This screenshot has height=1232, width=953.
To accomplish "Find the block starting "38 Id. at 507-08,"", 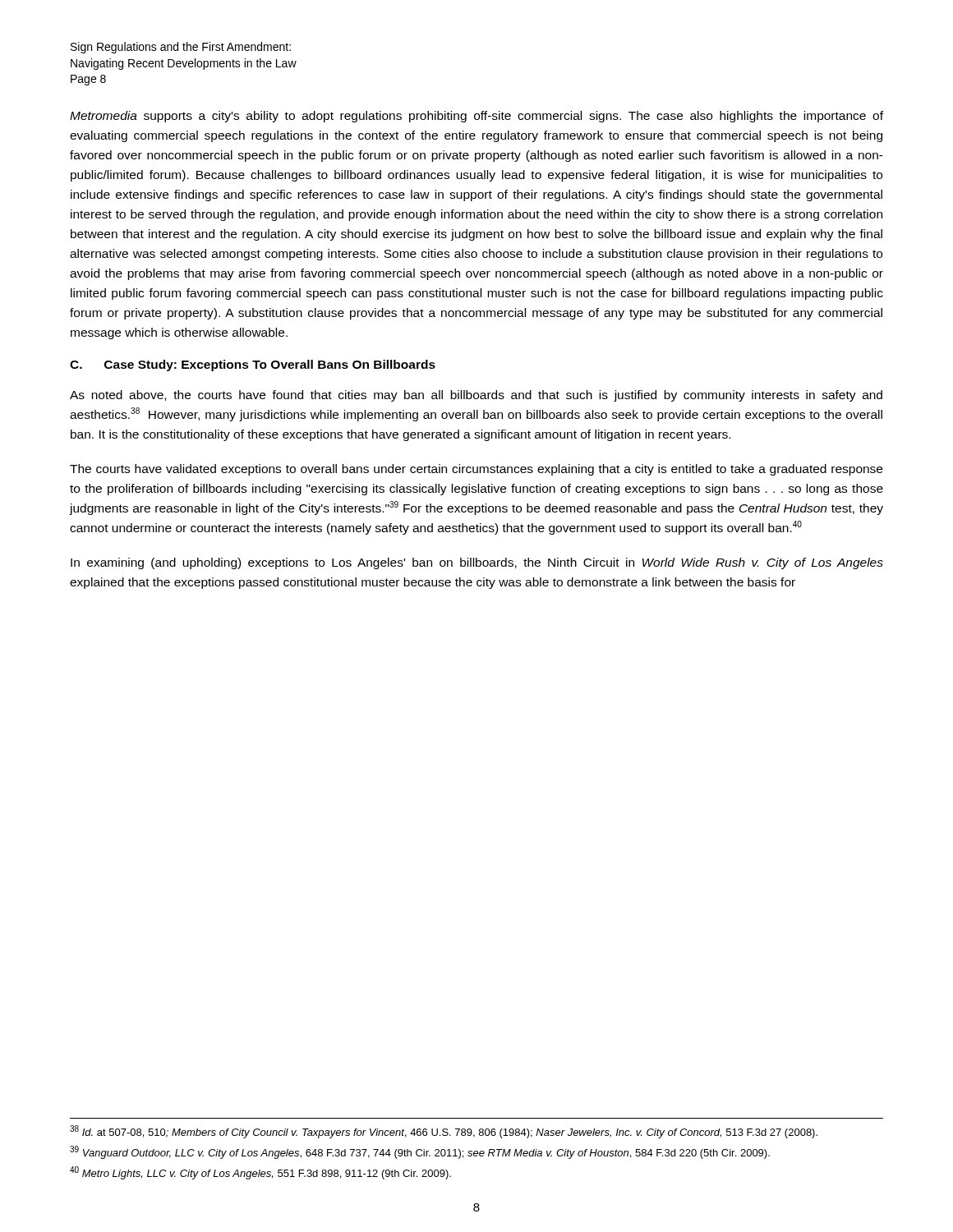I will 444,1132.
